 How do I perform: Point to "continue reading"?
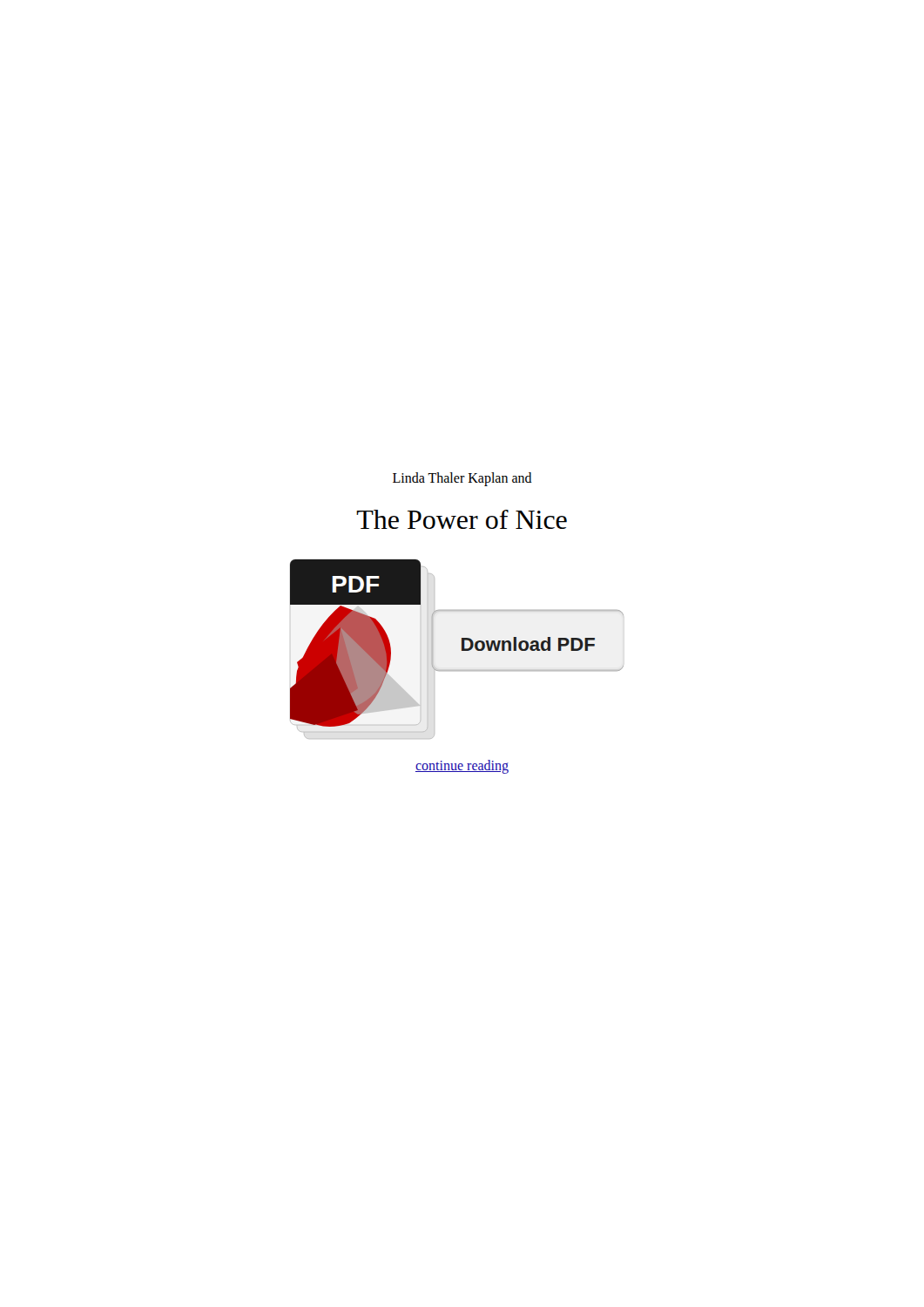coord(462,765)
